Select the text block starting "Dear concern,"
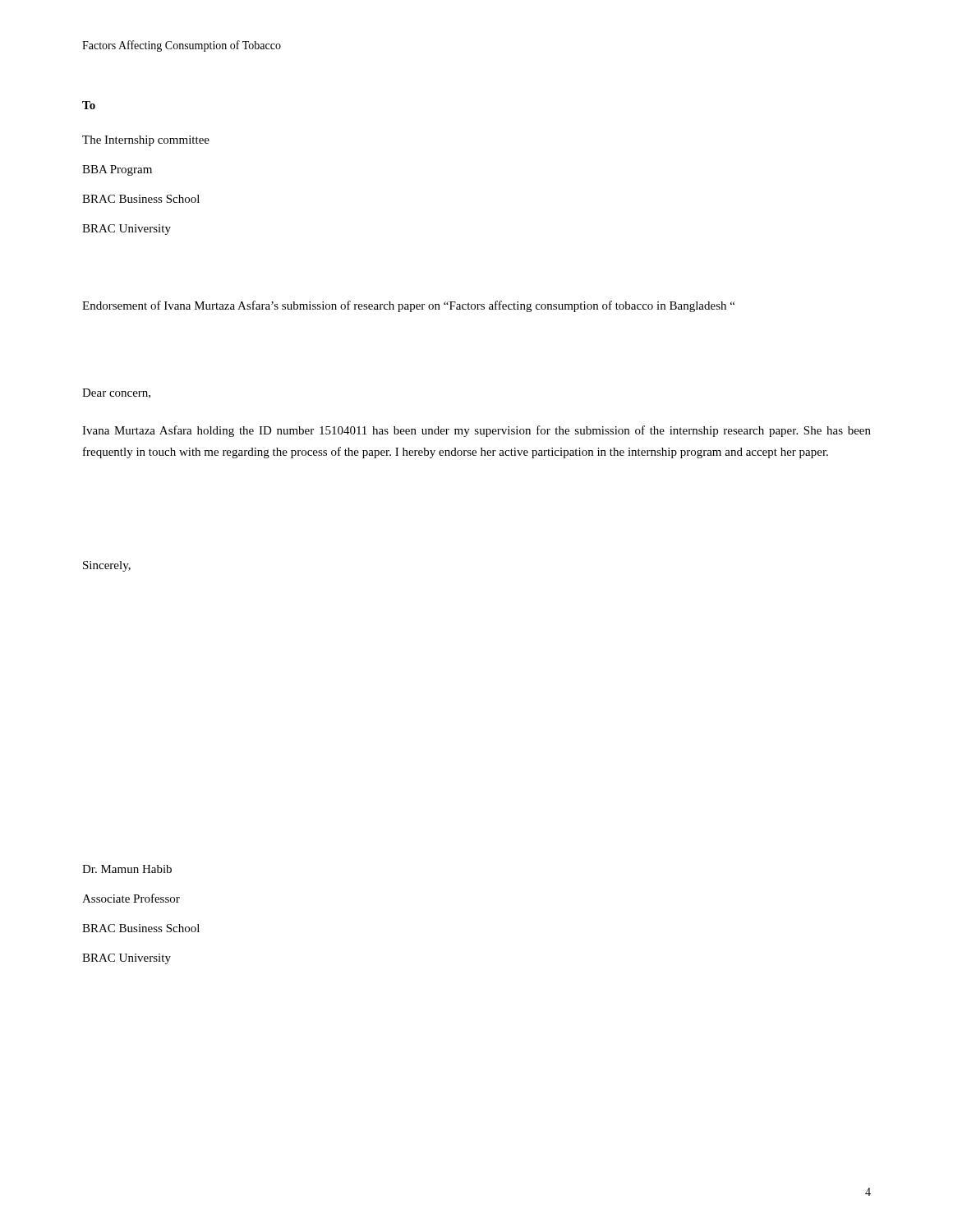The height and width of the screenshot is (1232, 953). 117,393
